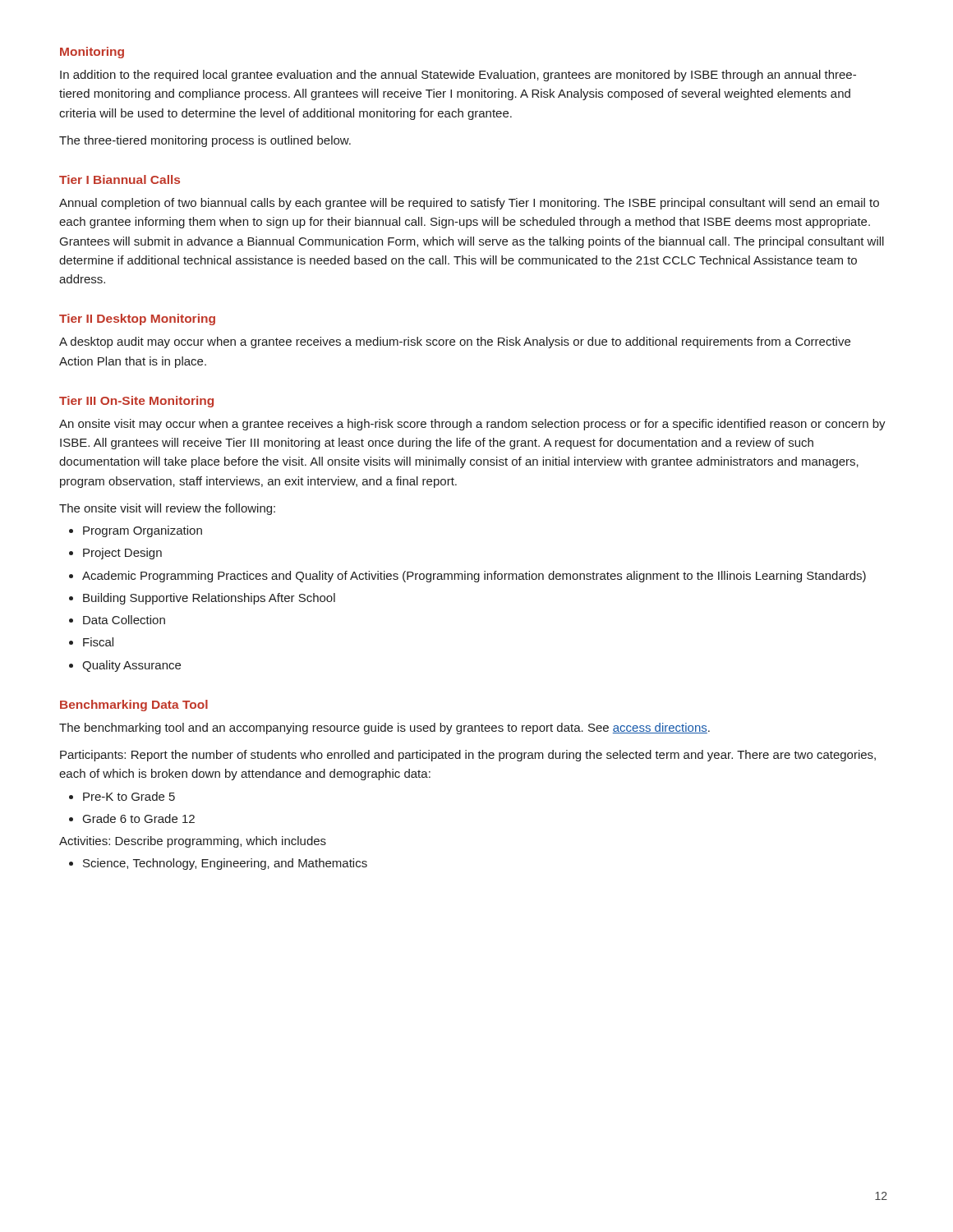Select the block starting "In addition to the required local grantee"

click(x=458, y=93)
